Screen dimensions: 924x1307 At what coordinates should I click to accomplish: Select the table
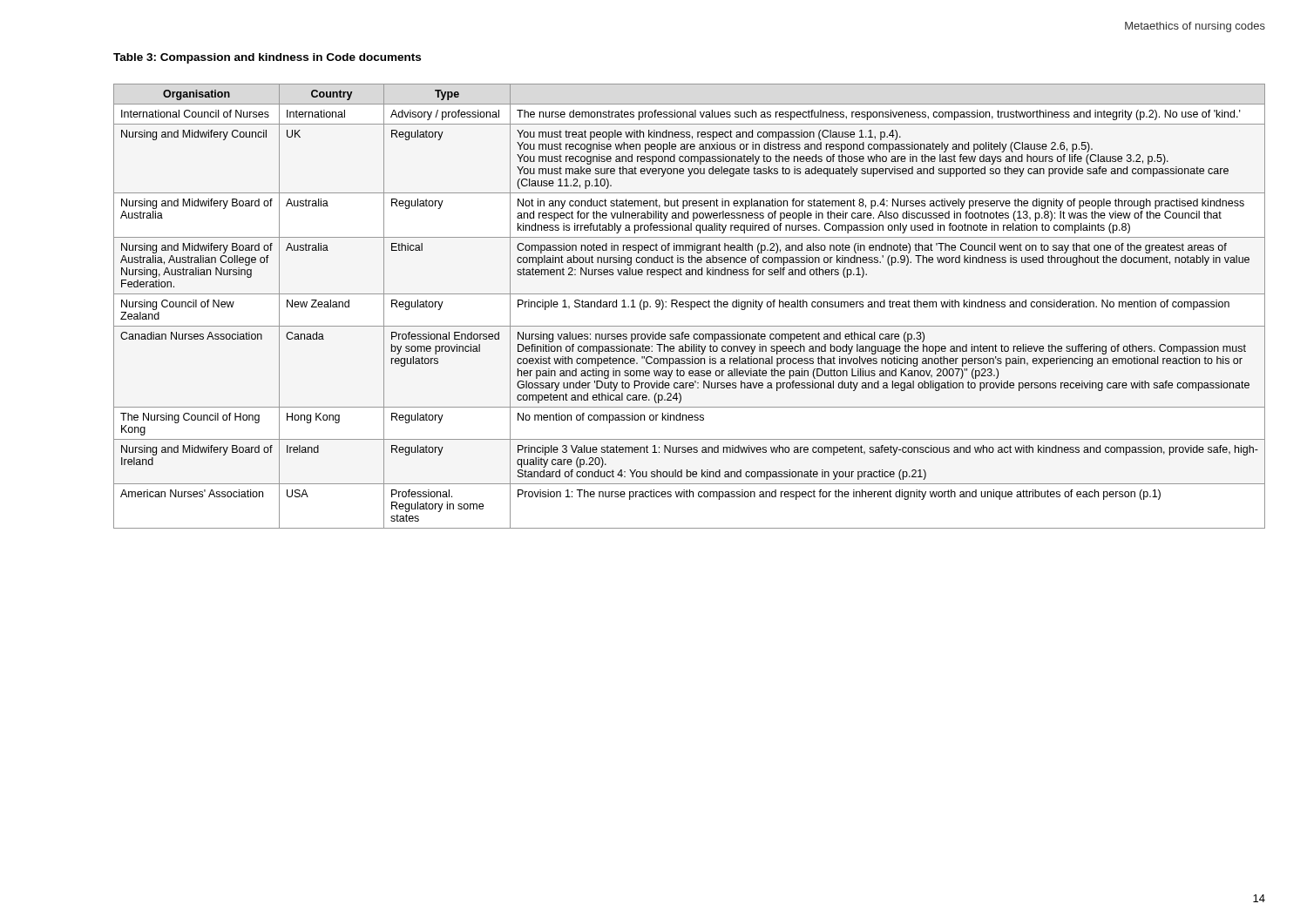click(689, 306)
